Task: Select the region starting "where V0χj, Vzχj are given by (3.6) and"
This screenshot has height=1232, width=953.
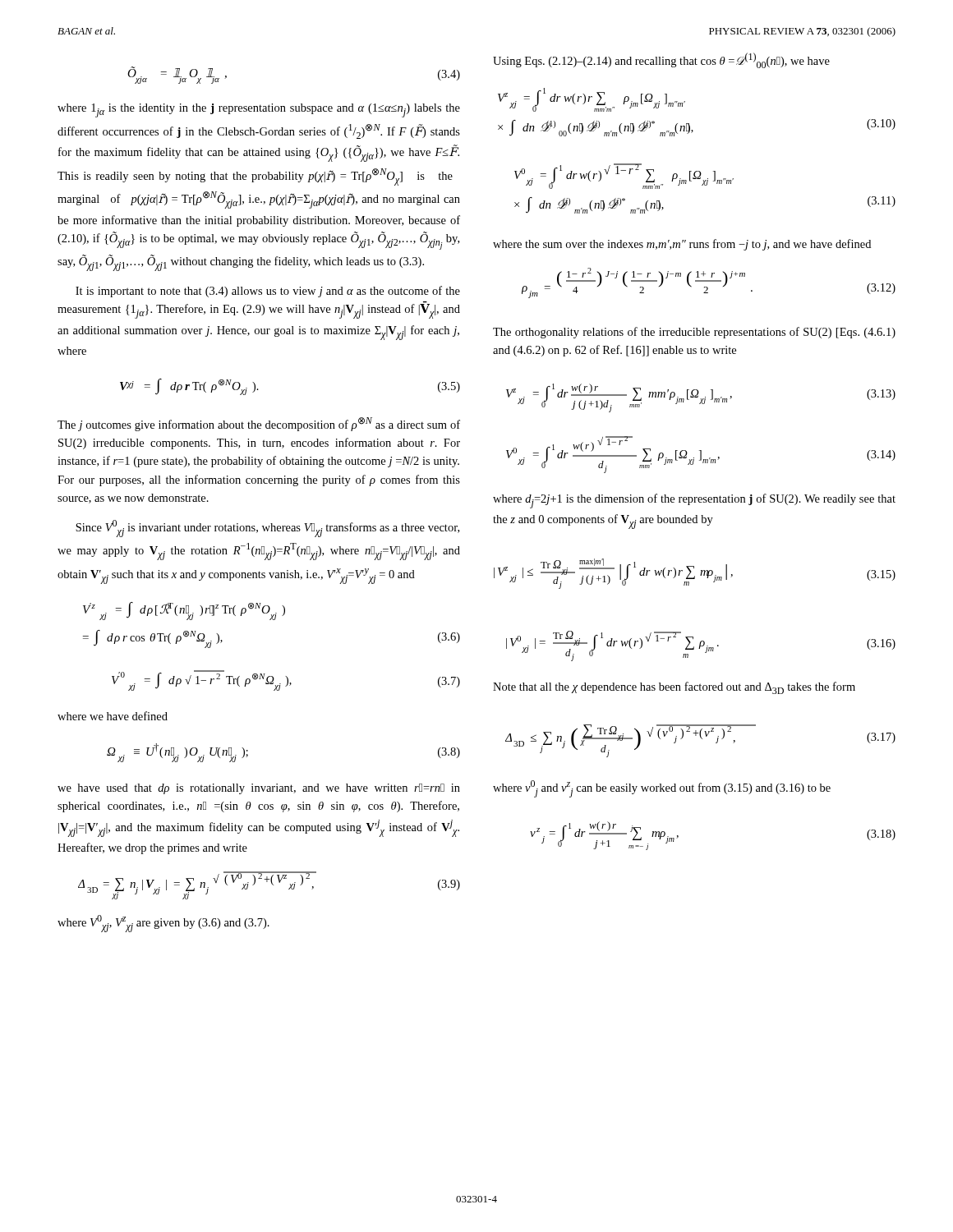Action: (x=259, y=923)
